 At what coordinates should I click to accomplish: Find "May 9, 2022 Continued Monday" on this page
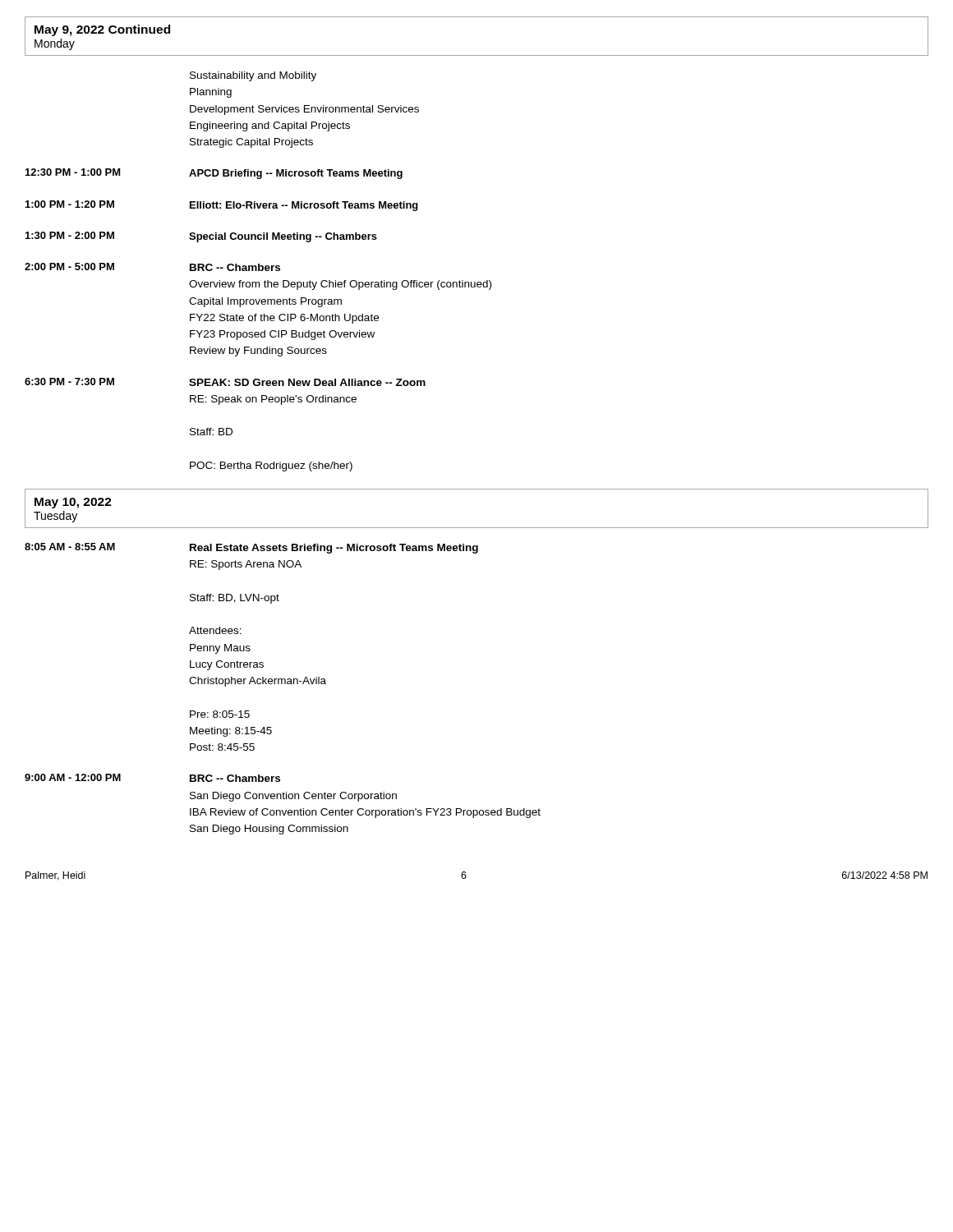tap(102, 30)
